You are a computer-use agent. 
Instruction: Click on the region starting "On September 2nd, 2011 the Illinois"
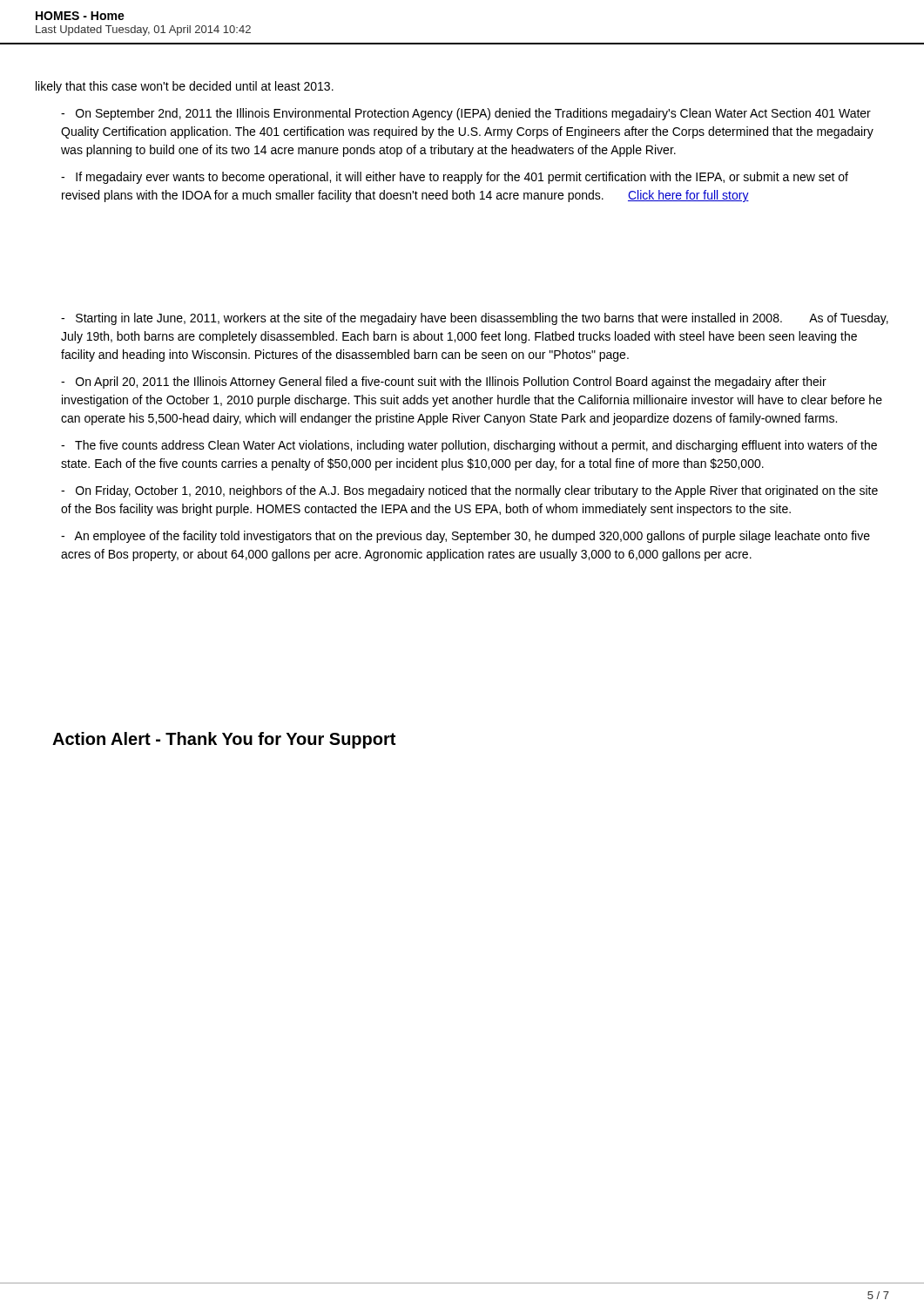tap(467, 132)
